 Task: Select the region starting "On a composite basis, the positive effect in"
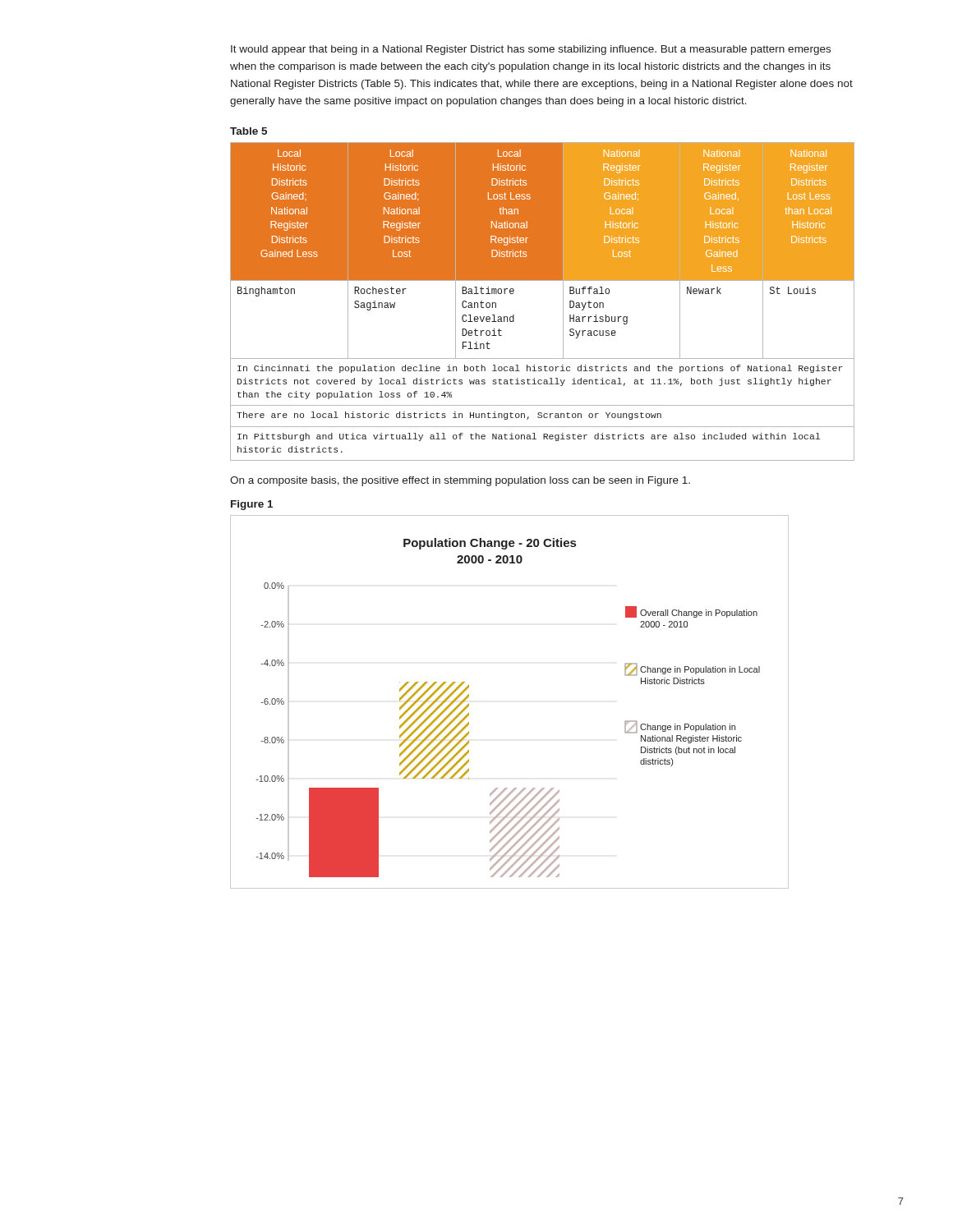(461, 480)
